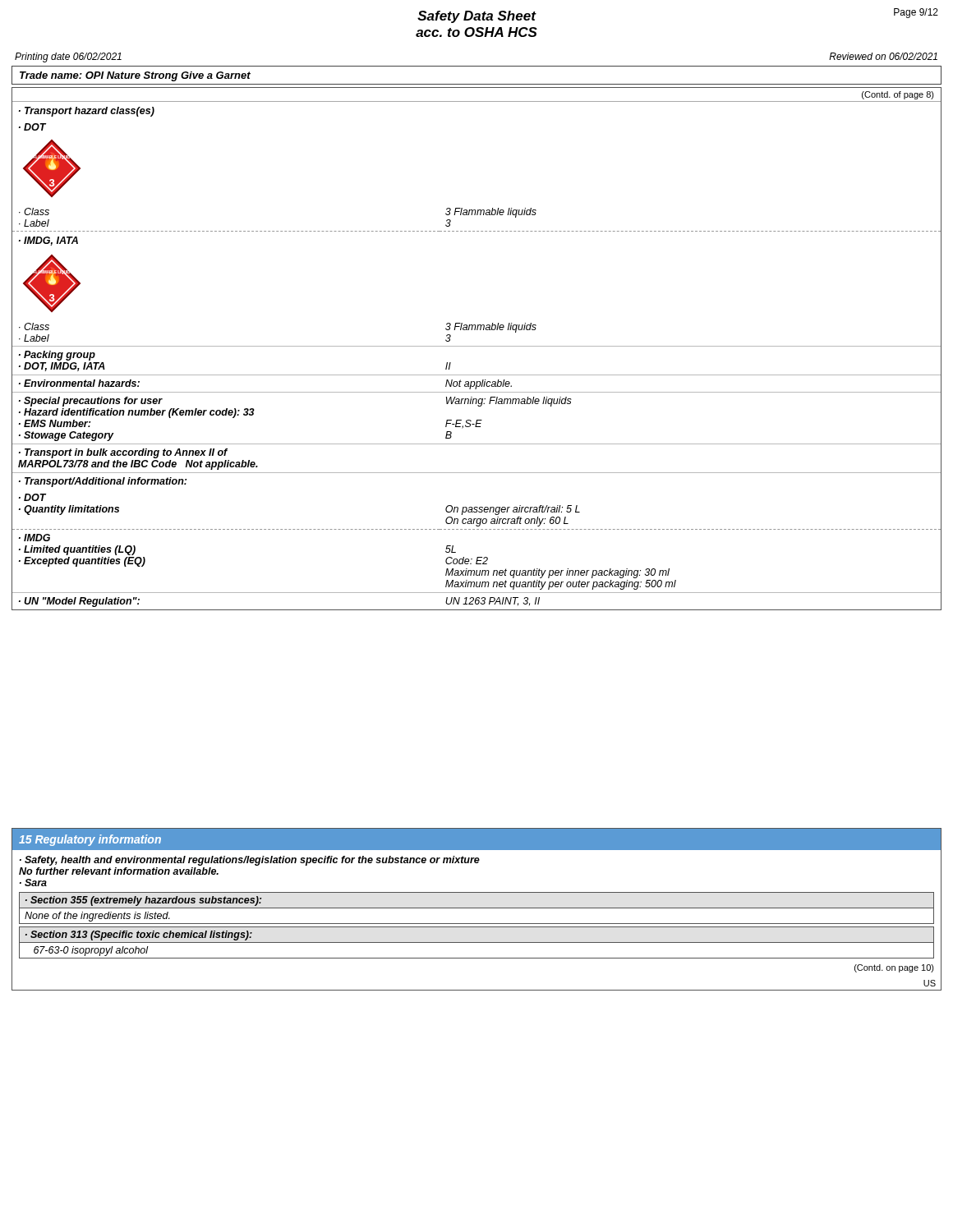
Task: Click on the text starting "Safety Data Sheet acc."
Action: (x=476, y=25)
